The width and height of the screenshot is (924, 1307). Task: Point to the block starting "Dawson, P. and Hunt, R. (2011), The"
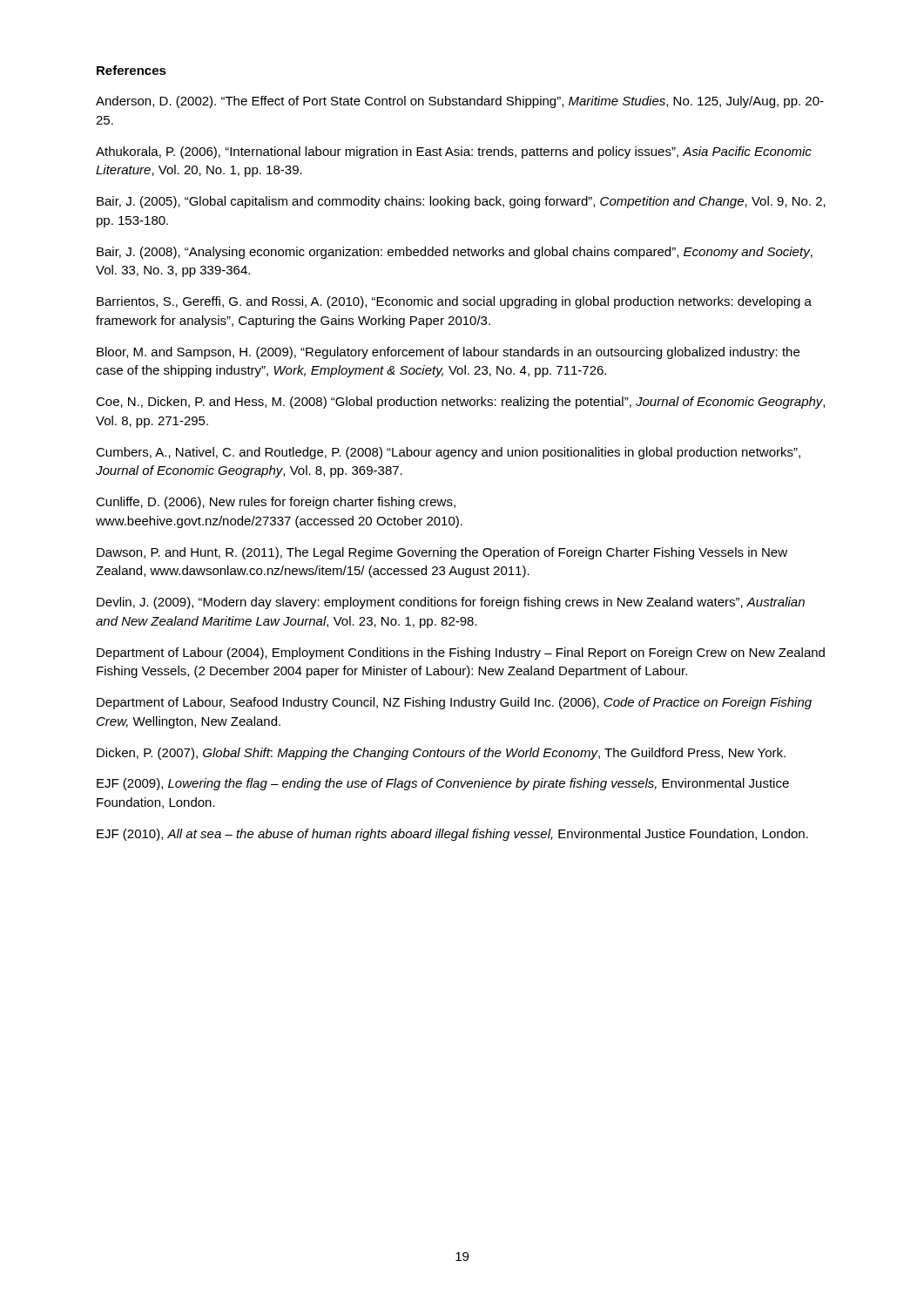(442, 561)
